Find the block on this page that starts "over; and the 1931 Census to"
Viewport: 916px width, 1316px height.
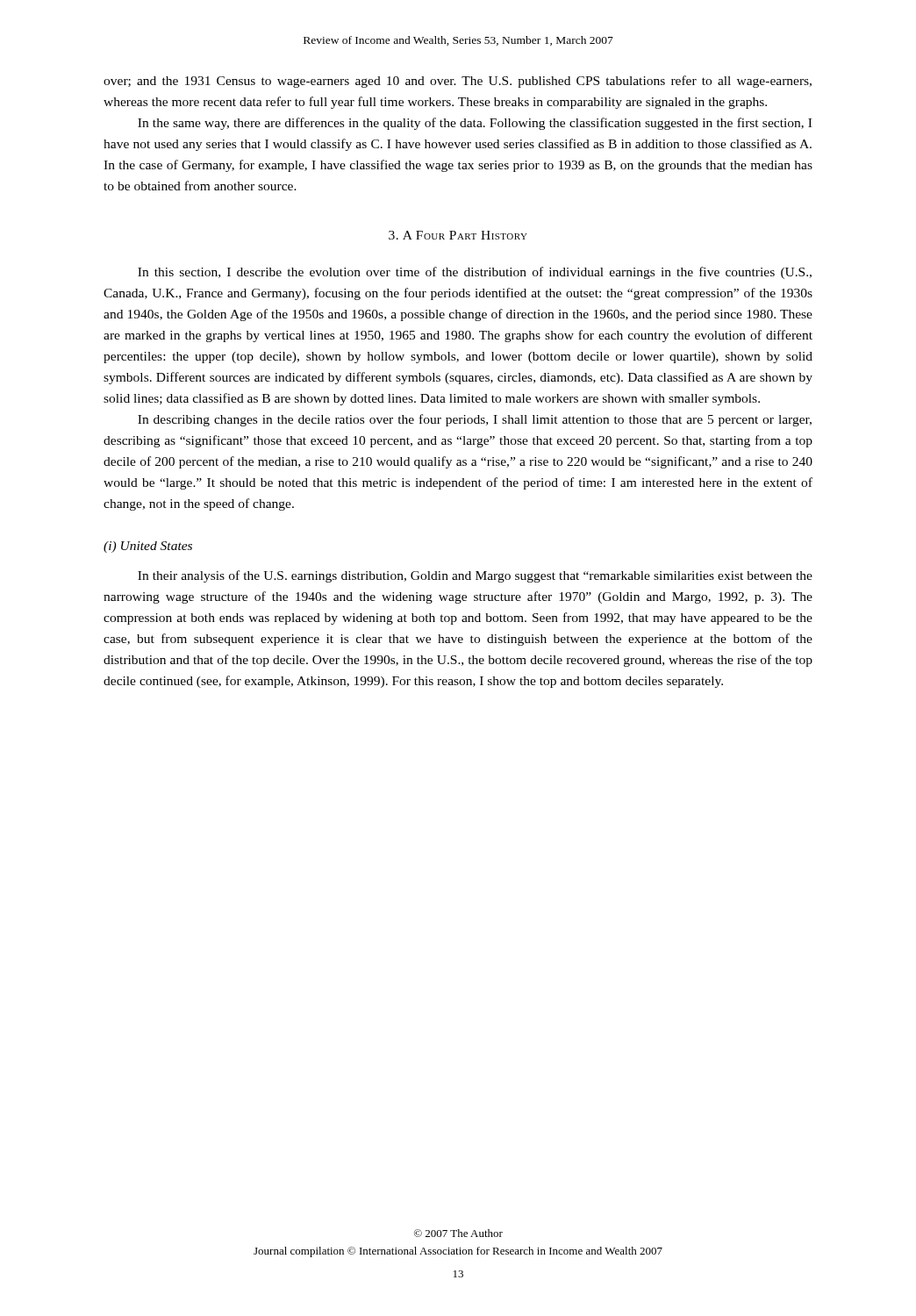pyautogui.click(x=458, y=133)
